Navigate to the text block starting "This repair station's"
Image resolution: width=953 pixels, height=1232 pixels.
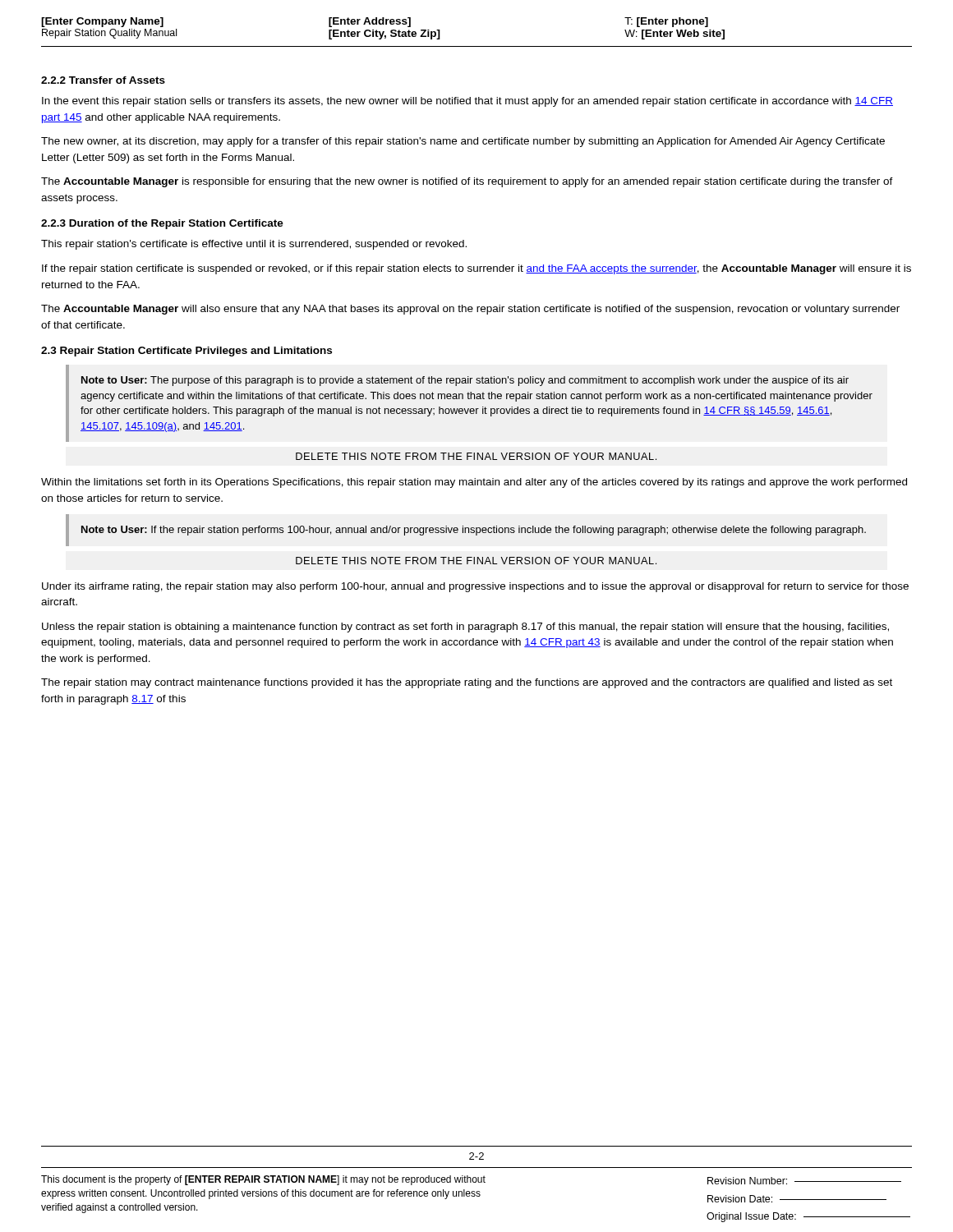(x=254, y=244)
